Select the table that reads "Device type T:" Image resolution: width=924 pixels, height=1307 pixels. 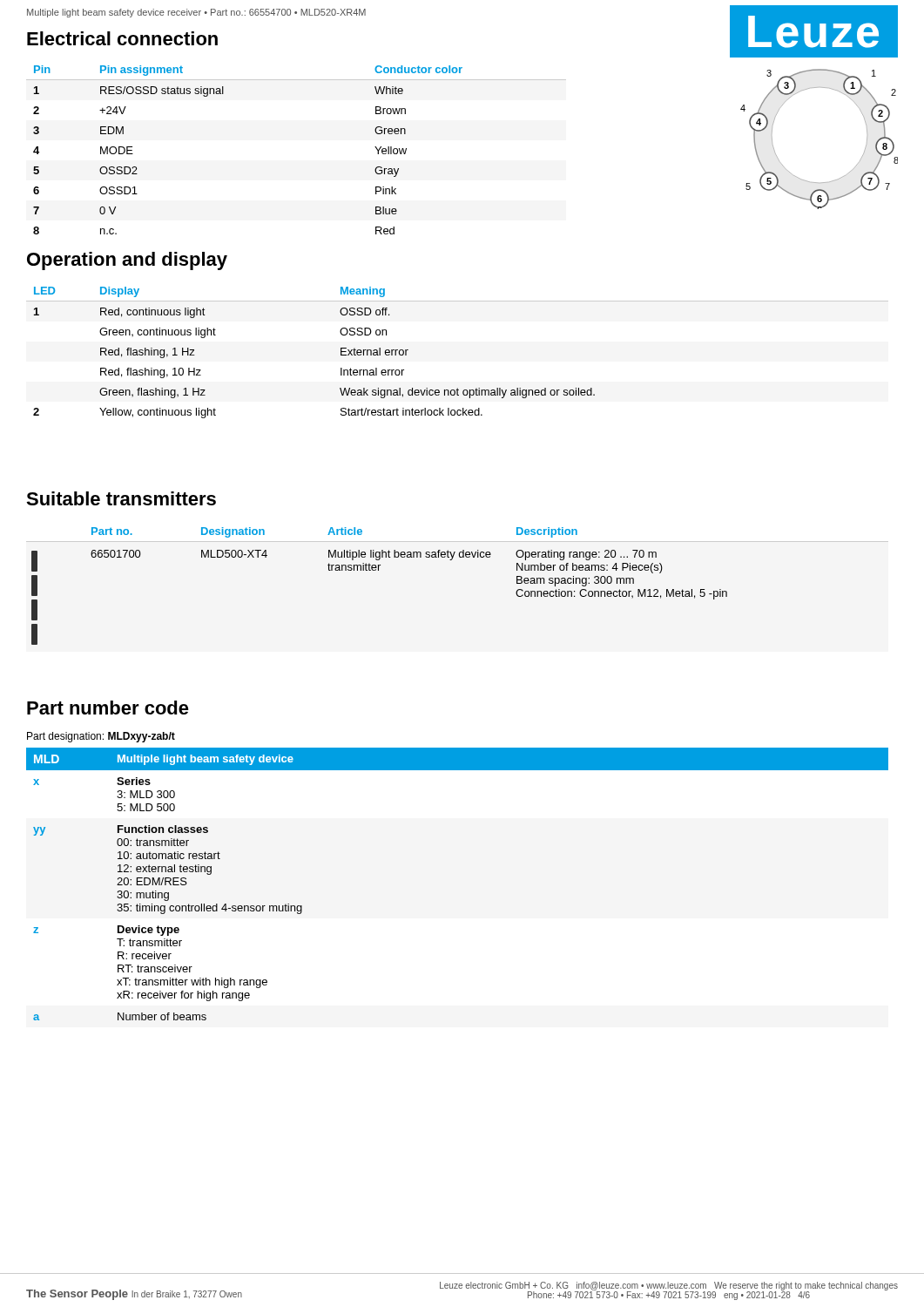pyautogui.click(x=457, y=887)
